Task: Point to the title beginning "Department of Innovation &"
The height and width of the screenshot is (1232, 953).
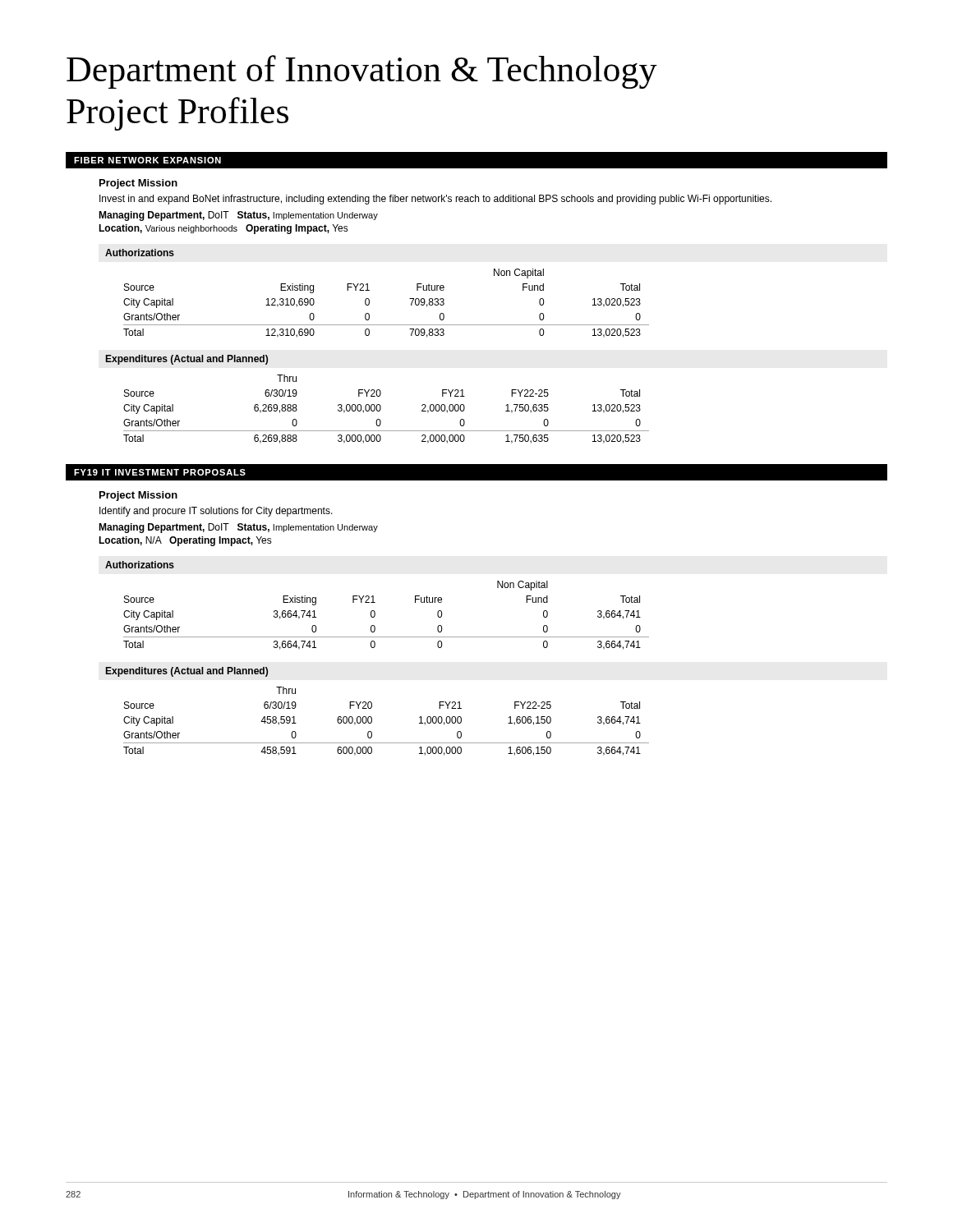Action: coord(476,91)
